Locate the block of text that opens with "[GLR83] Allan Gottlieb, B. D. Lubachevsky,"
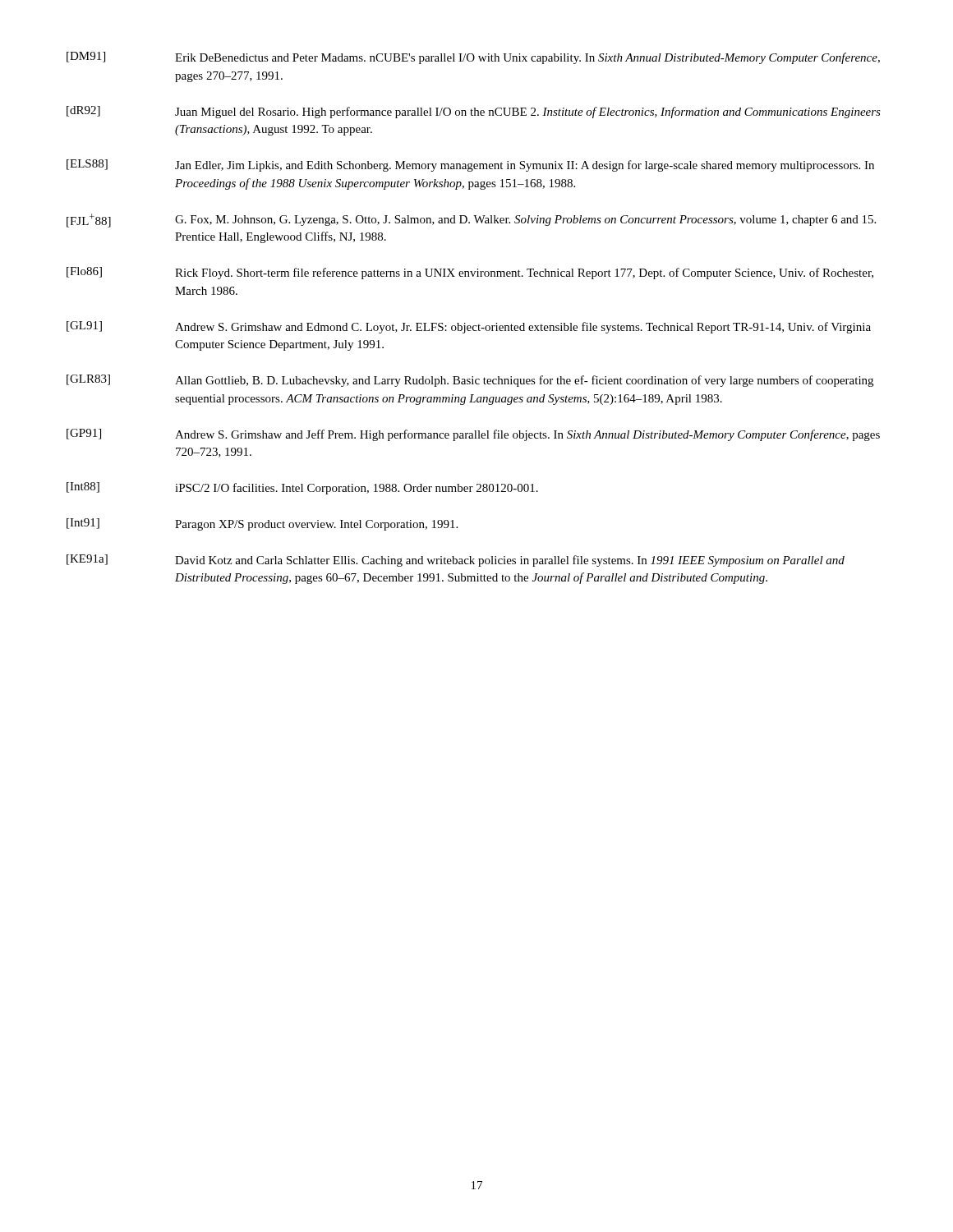Screen dimensions: 1232x953 tap(476, 390)
